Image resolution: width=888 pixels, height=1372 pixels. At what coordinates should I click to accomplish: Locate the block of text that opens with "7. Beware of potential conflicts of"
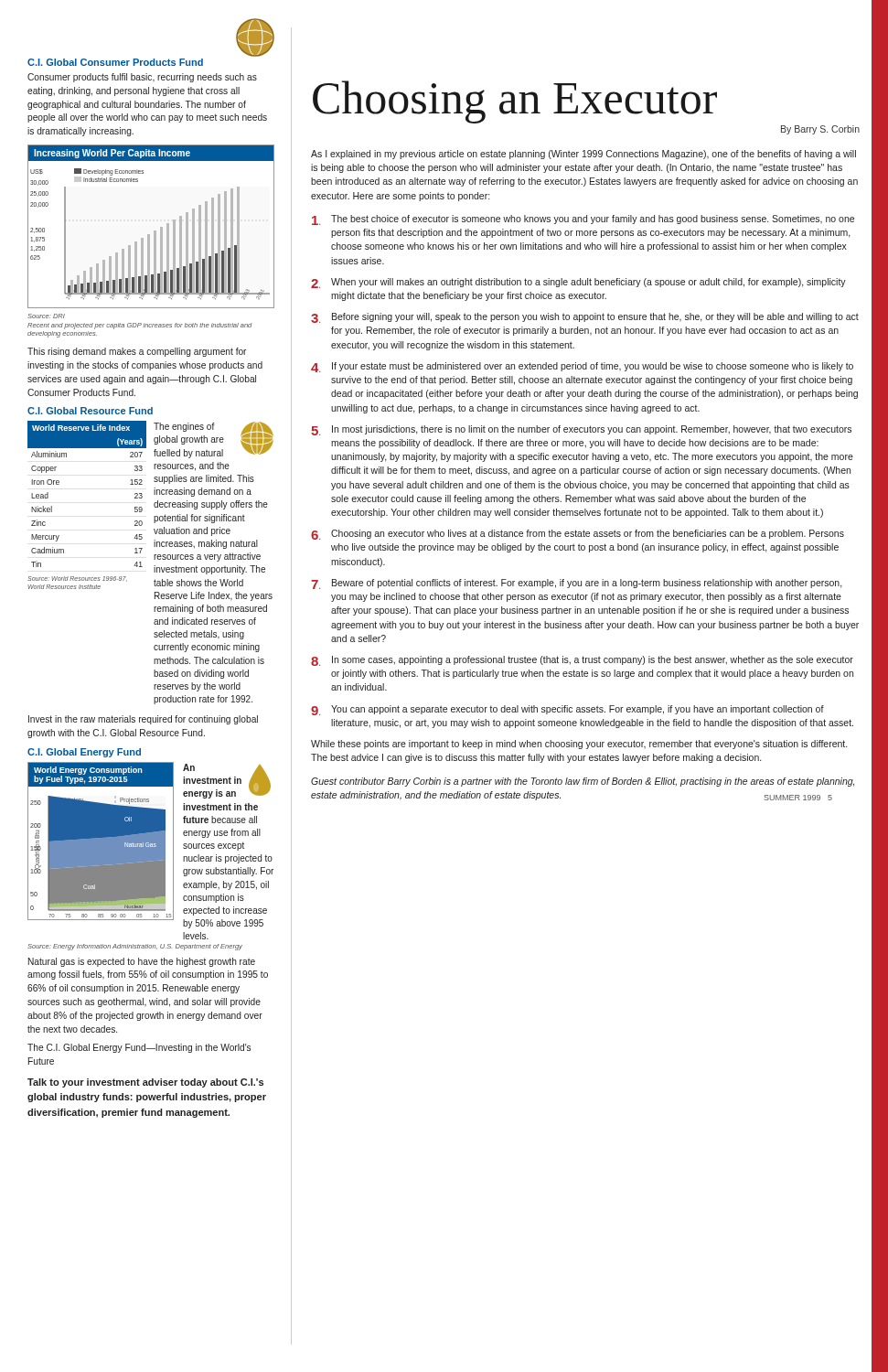[x=585, y=611]
